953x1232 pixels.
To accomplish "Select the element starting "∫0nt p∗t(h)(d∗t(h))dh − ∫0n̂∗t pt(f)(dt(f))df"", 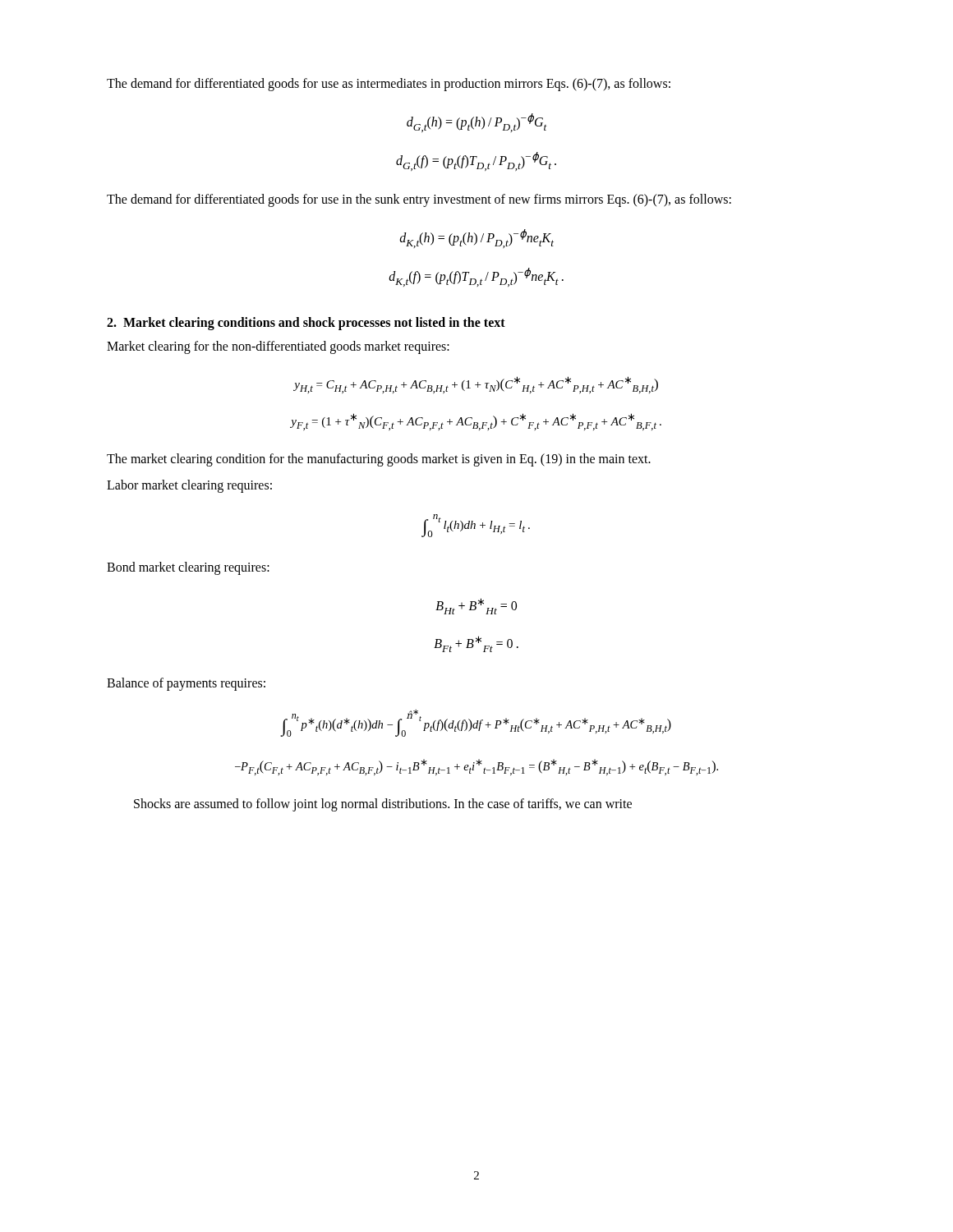I will point(476,723).
